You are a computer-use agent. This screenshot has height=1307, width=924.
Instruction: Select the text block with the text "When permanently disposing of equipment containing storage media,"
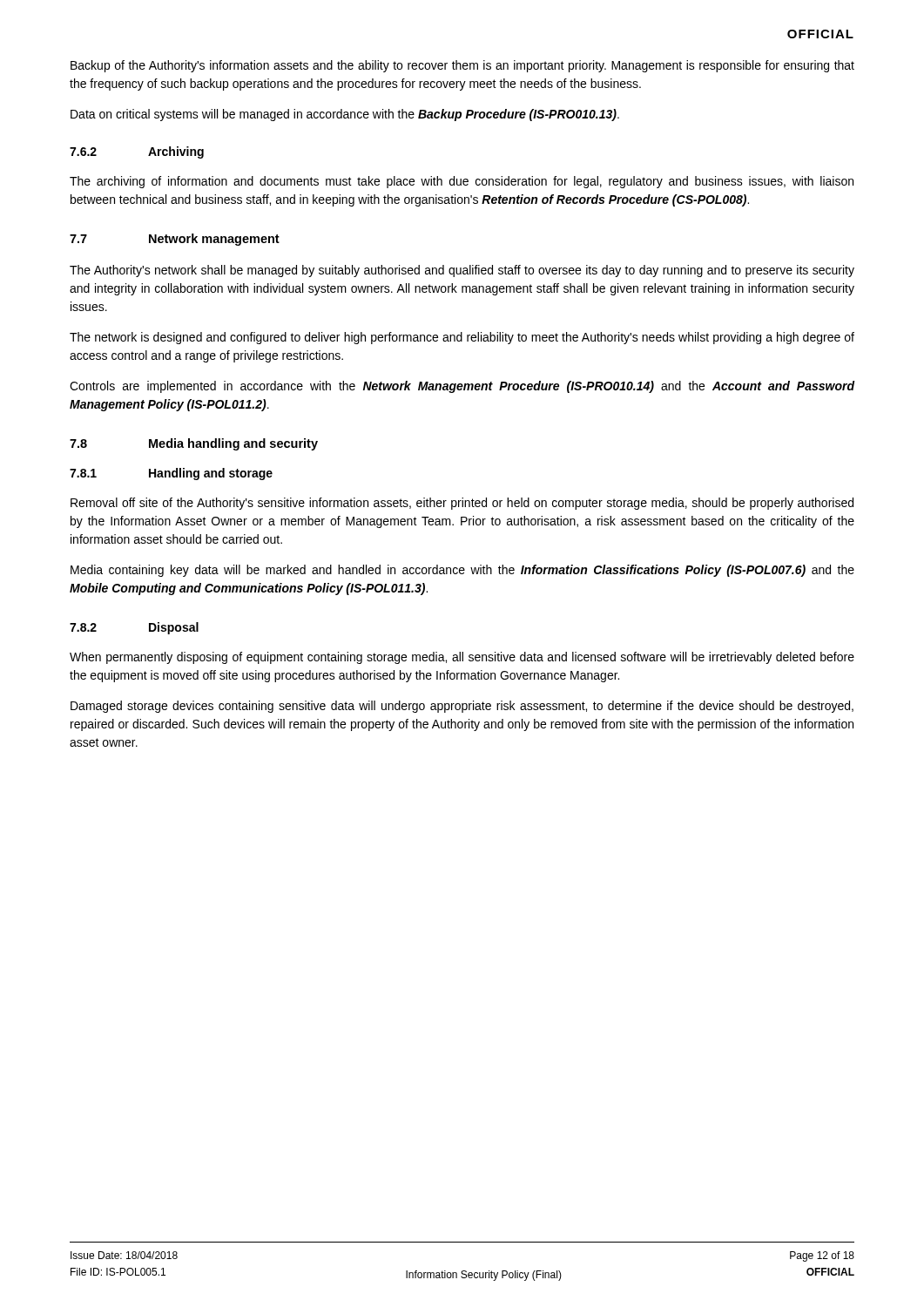tap(462, 667)
